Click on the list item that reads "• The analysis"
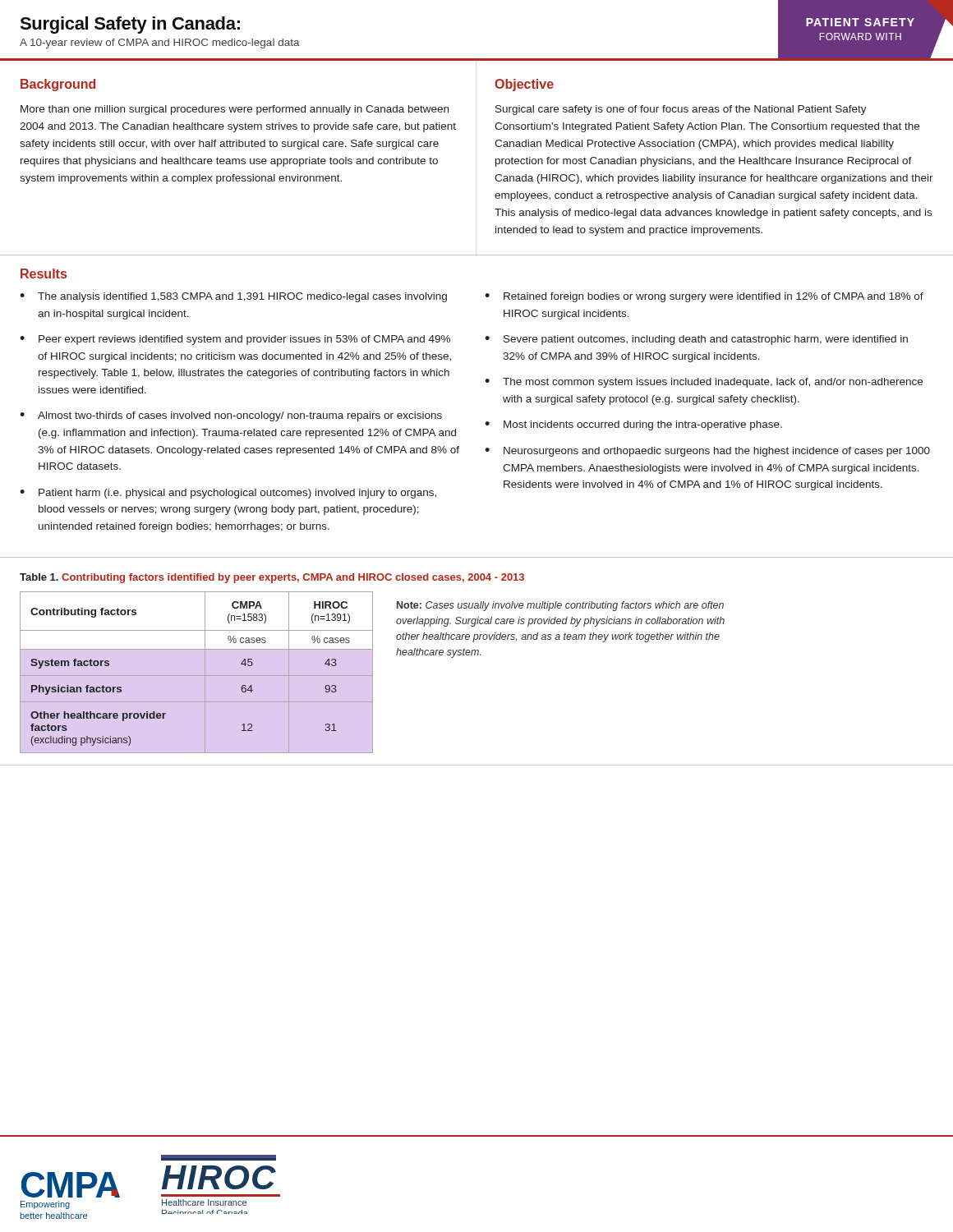 click(x=240, y=305)
